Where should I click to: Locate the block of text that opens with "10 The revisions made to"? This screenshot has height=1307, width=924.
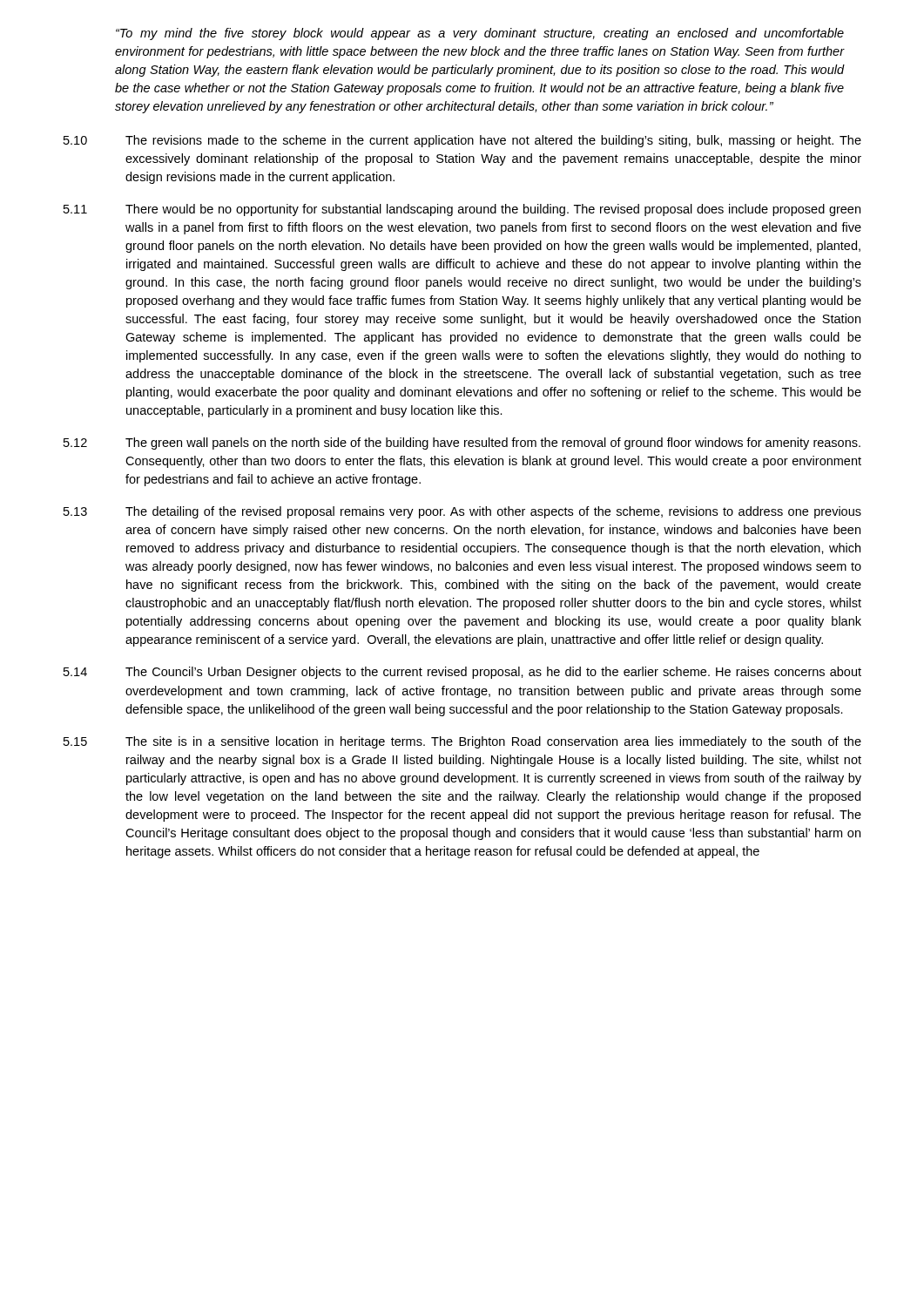point(462,159)
